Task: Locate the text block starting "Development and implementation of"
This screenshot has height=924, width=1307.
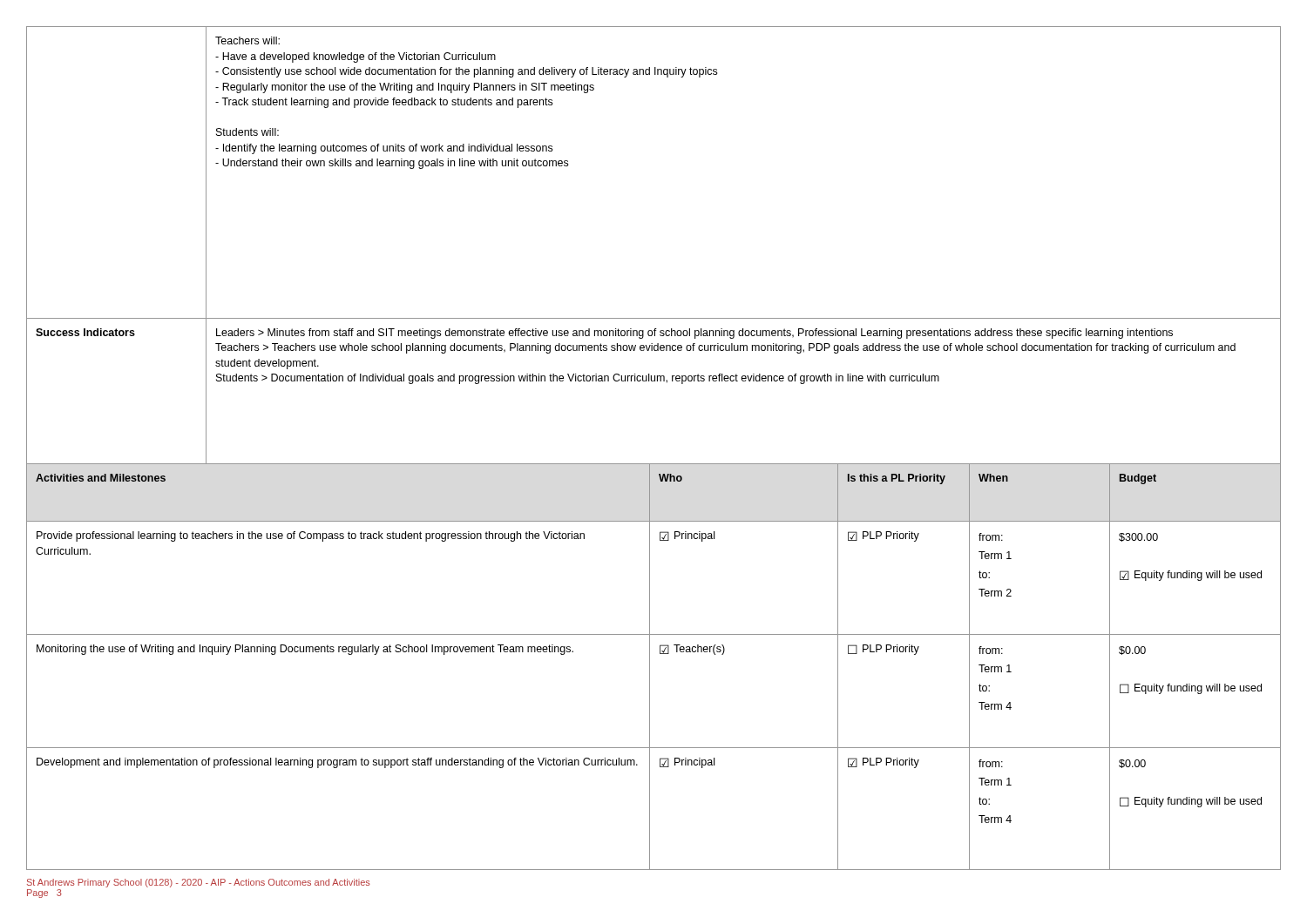Action: pyautogui.click(x=337, y=762)
